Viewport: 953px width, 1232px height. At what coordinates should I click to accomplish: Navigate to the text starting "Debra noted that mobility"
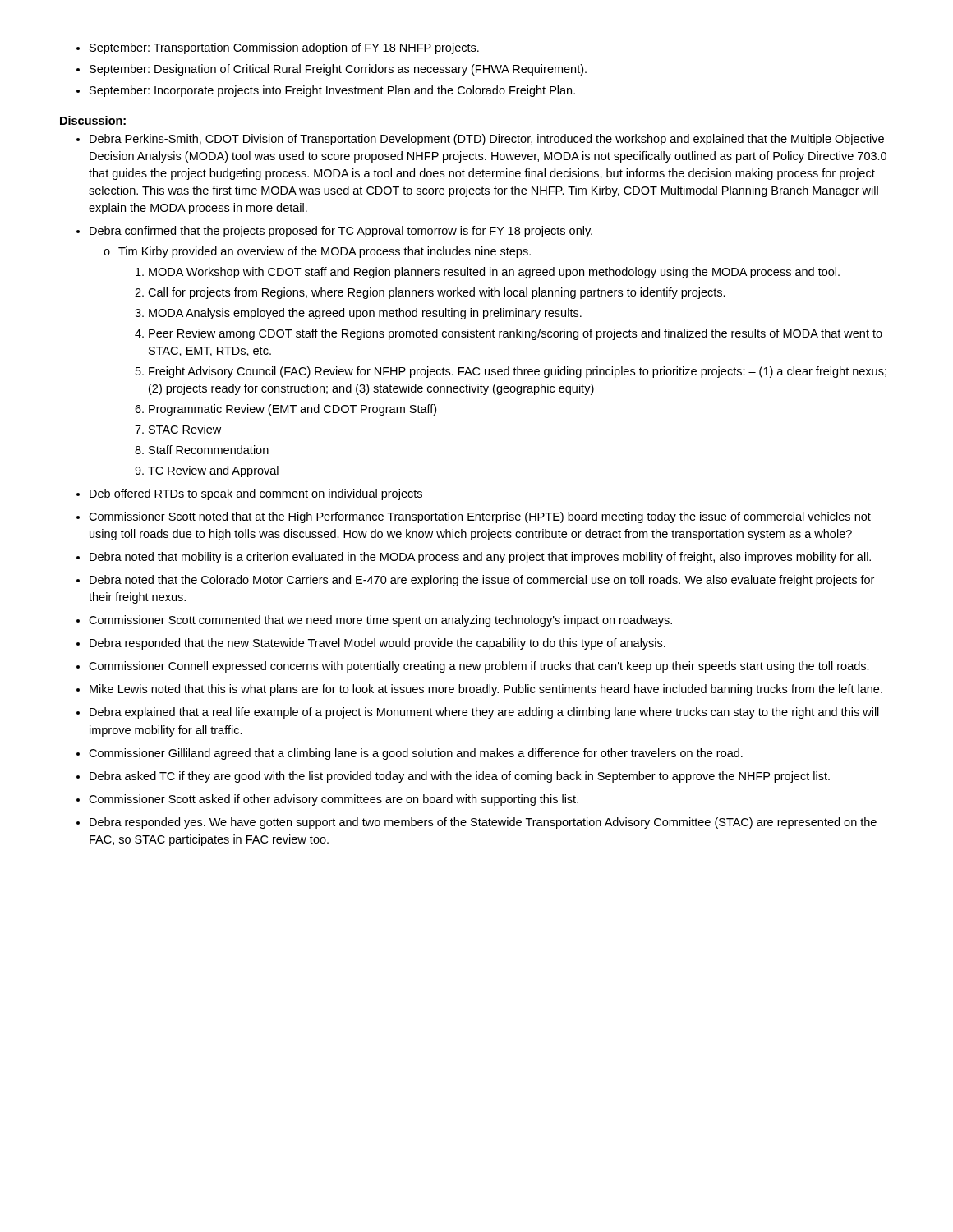[480, 557]
